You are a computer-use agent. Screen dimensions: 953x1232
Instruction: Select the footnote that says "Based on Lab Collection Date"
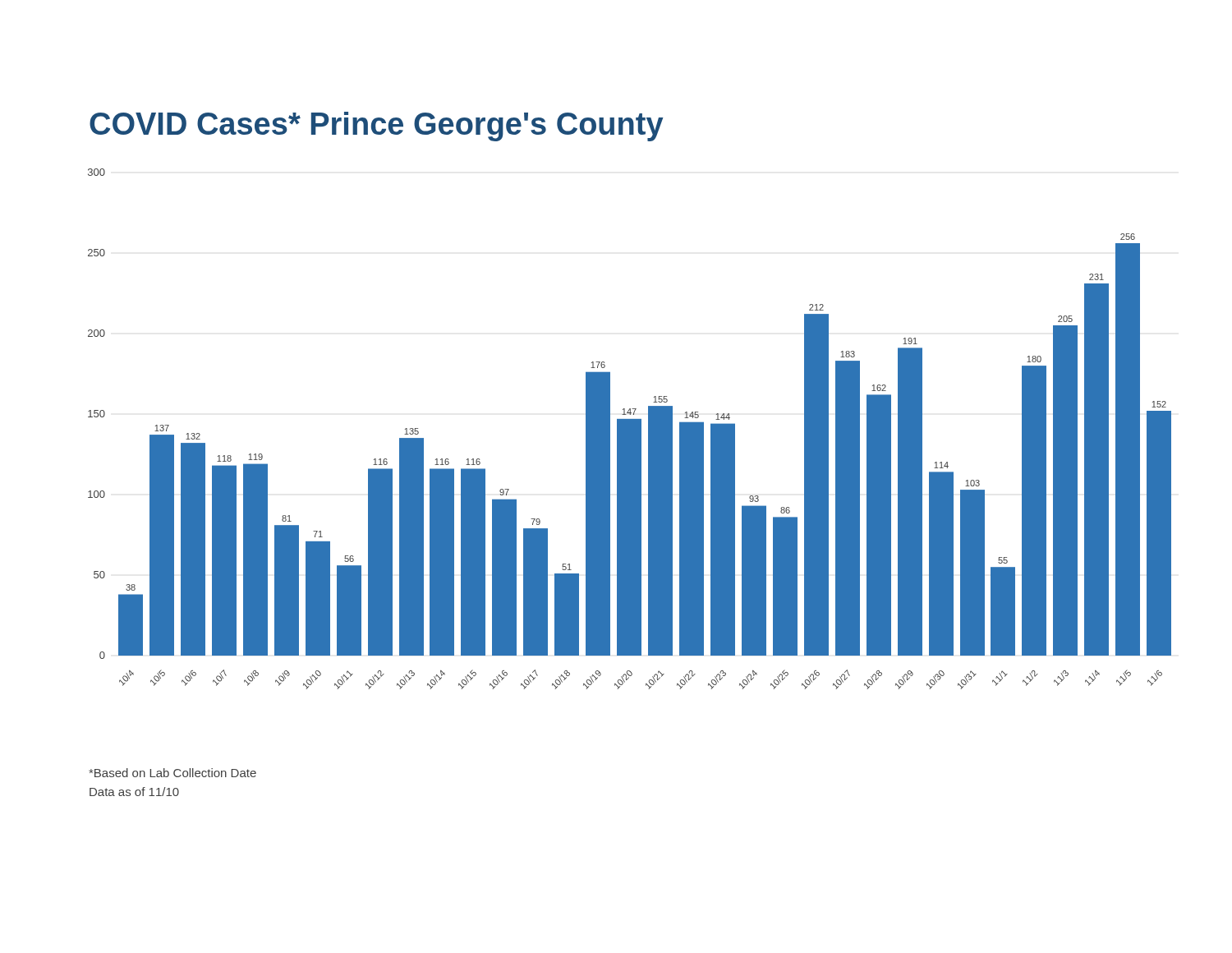[x=173, y=782]
